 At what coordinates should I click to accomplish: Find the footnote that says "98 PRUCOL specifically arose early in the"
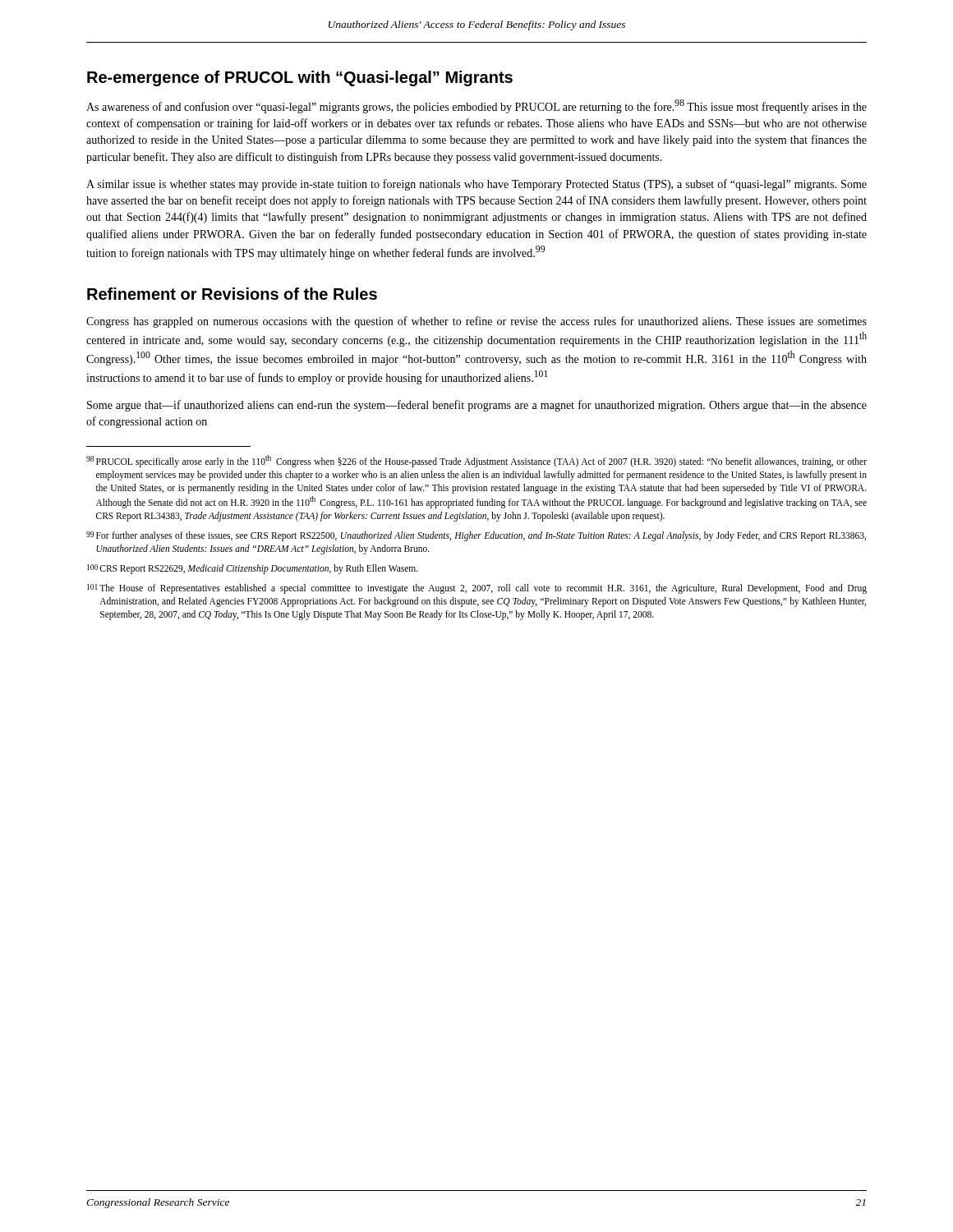point(476,488)
